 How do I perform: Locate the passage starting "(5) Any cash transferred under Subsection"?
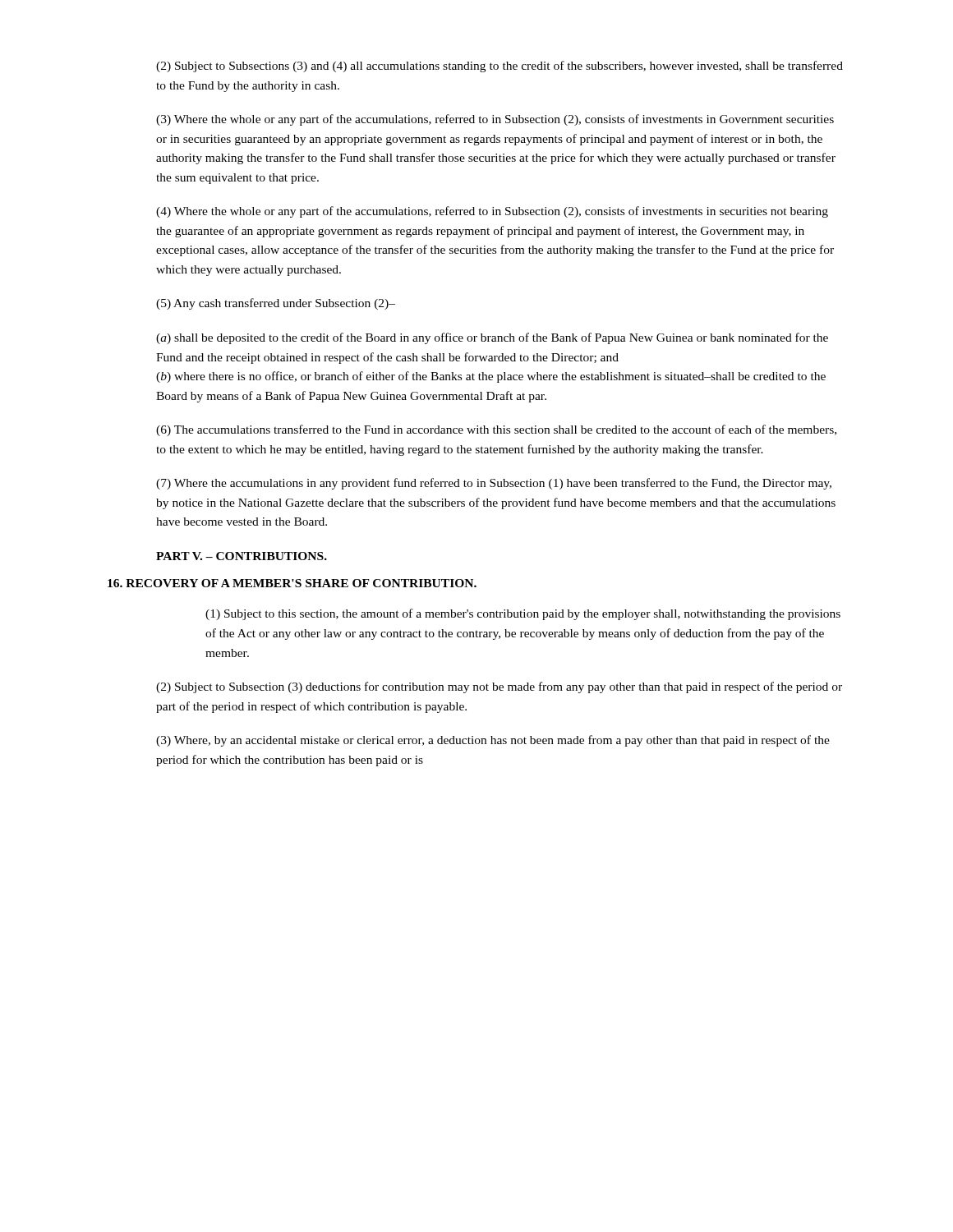pos(276,303)
